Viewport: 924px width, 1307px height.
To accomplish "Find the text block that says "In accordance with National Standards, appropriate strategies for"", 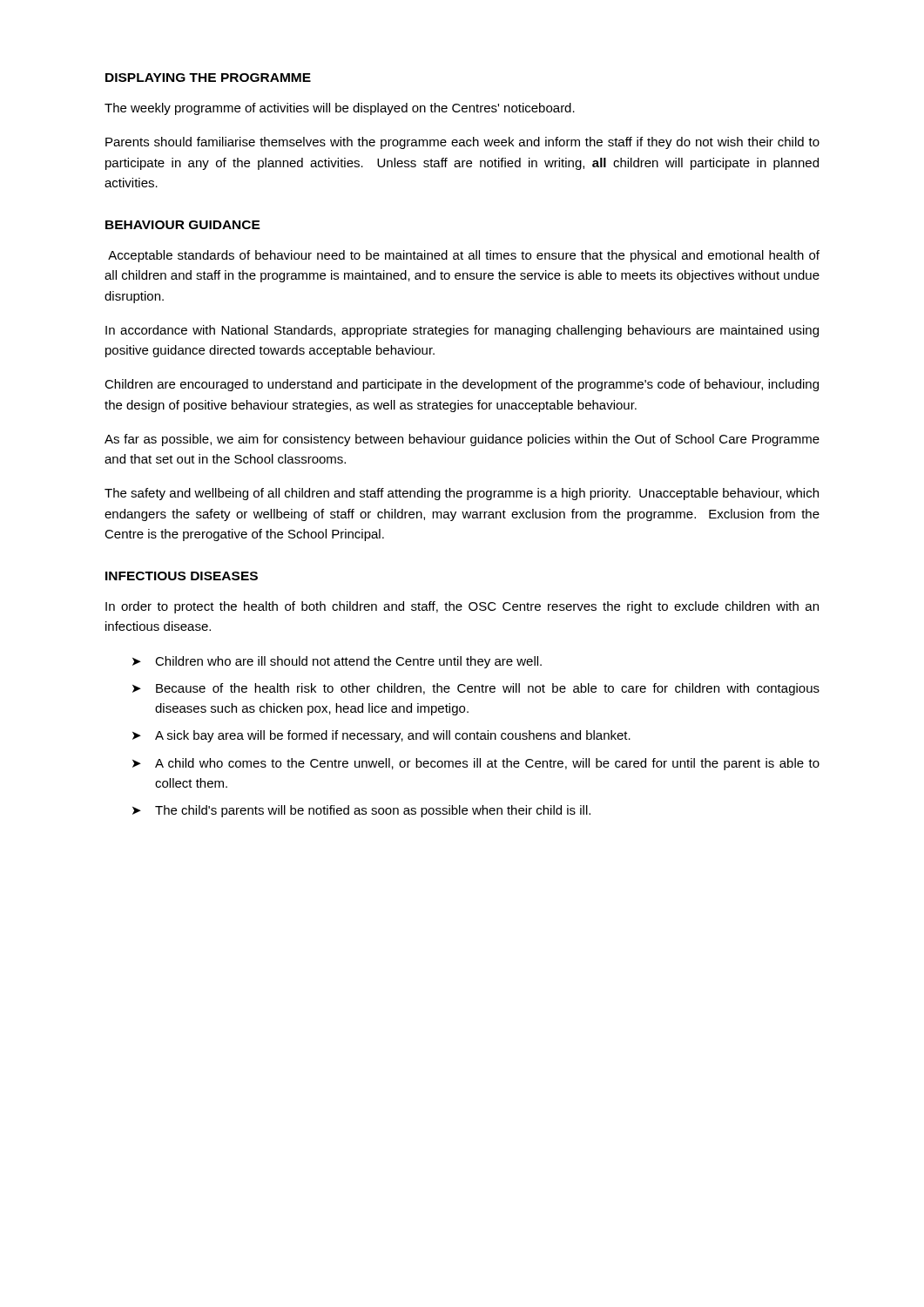I will coord(462,340).
